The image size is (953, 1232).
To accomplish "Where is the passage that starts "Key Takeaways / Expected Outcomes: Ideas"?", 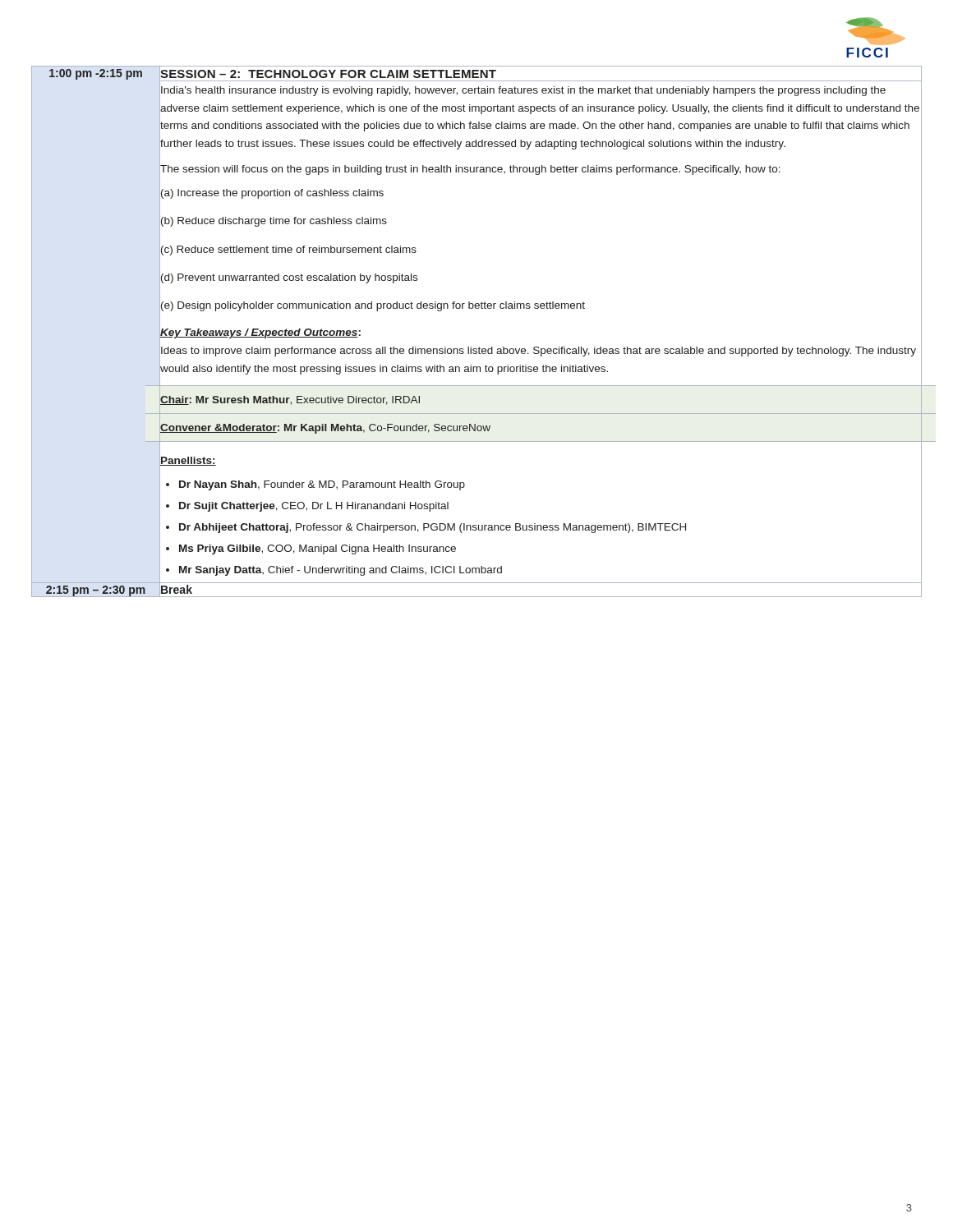I will tap(538, 350).
